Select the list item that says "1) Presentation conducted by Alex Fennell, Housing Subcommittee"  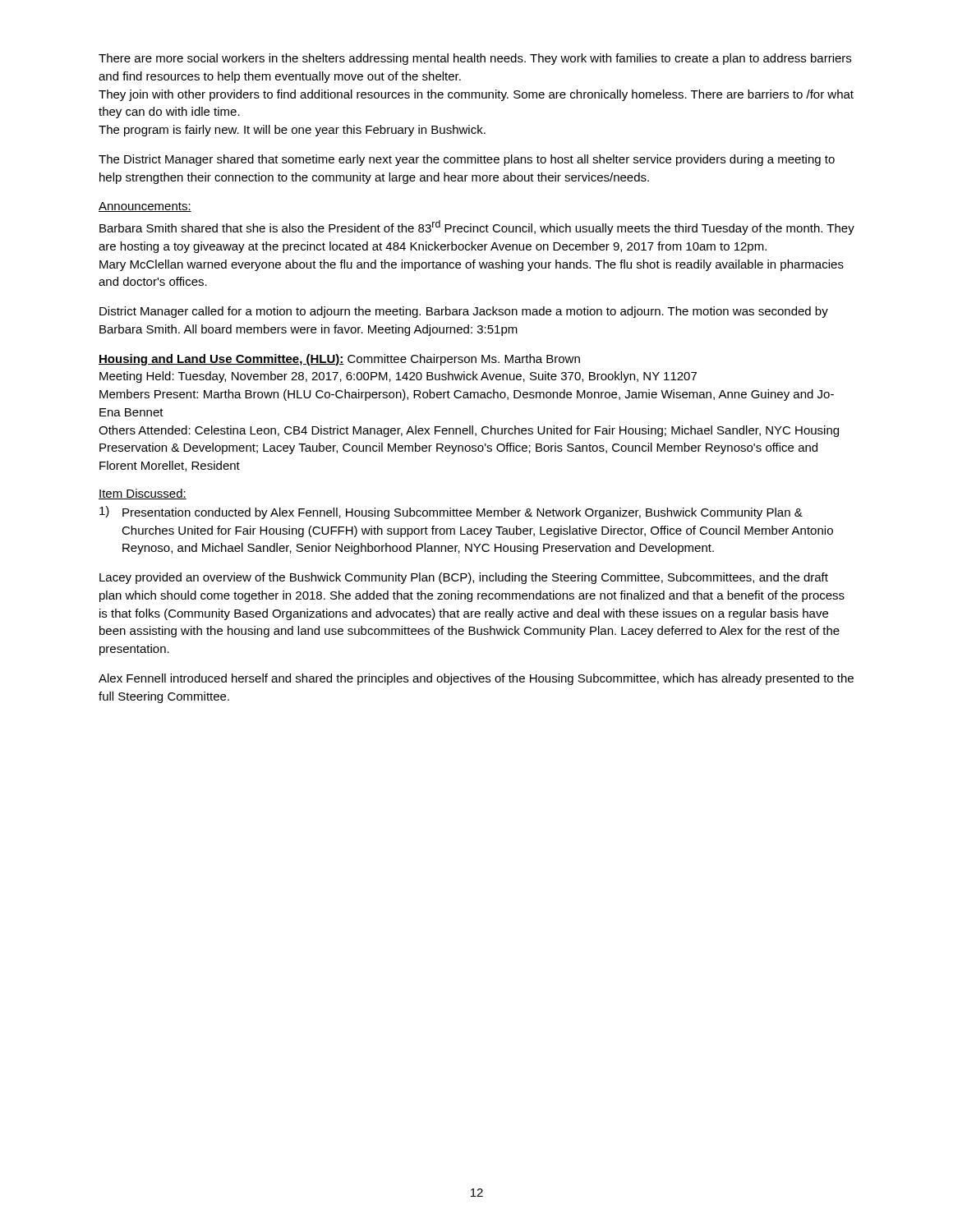pos(476,530)
